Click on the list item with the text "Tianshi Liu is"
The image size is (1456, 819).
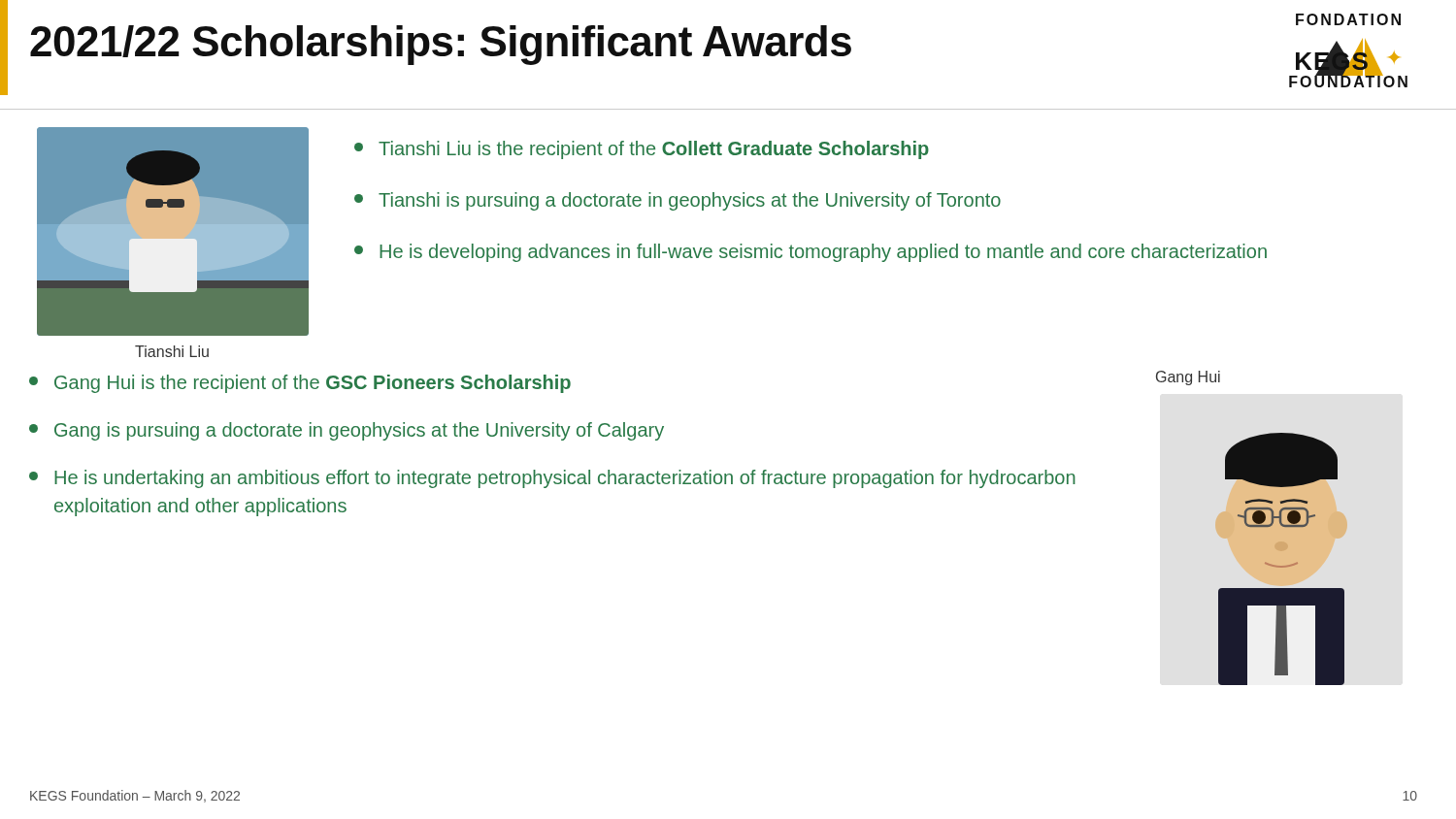642,149
